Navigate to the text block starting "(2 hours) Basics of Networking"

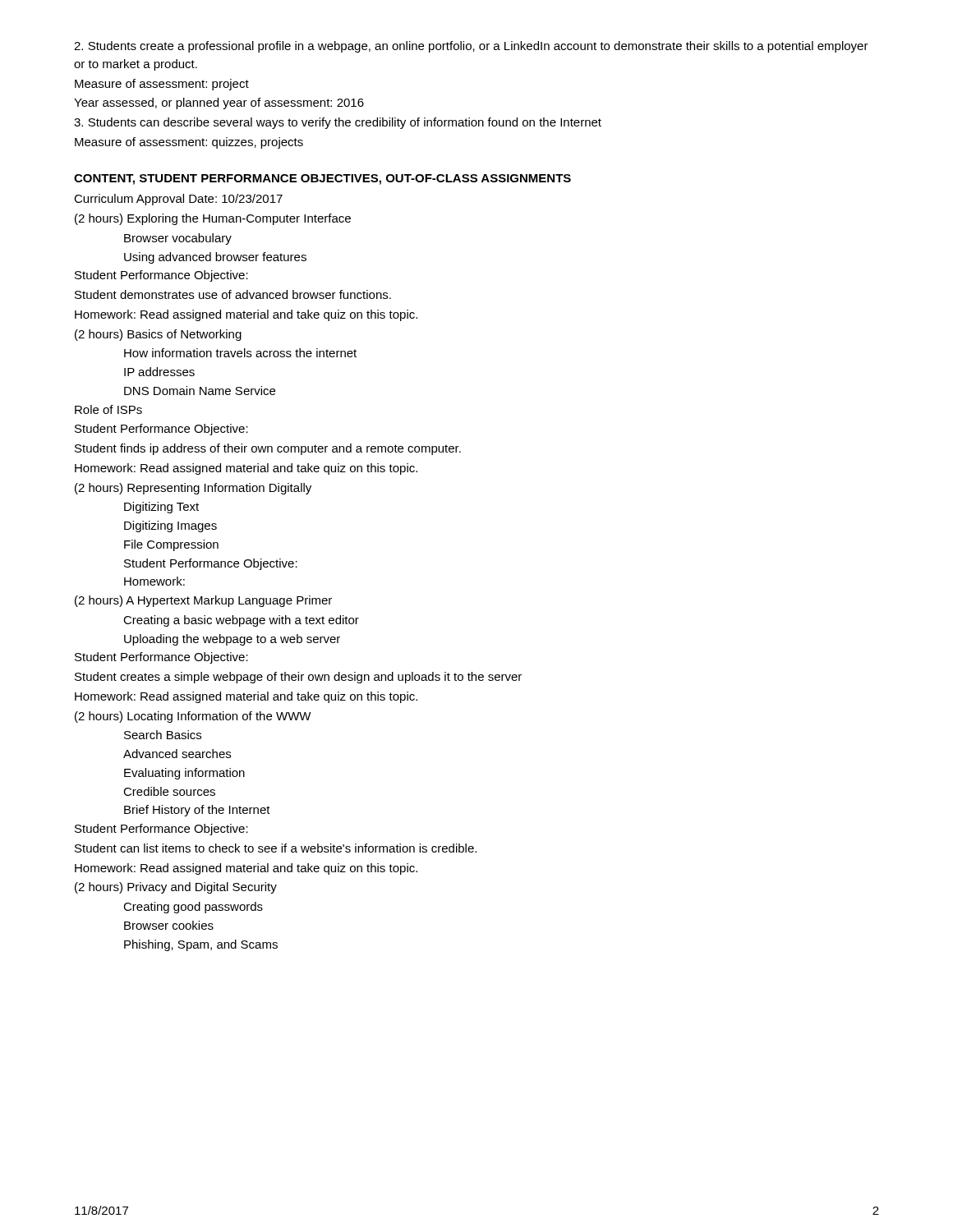click(x=158, y=333)
